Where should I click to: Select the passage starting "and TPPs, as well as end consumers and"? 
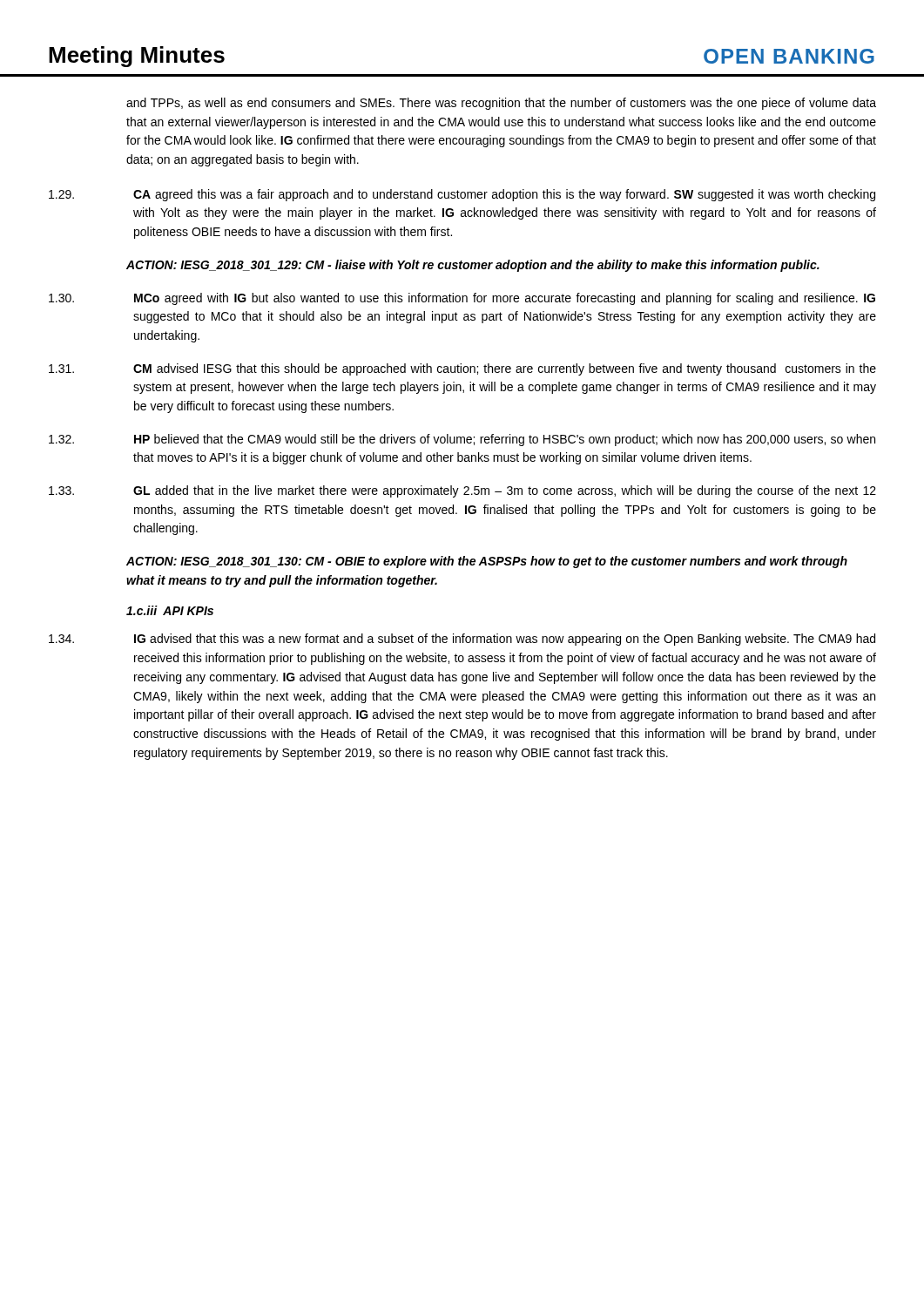click(501, 131)
